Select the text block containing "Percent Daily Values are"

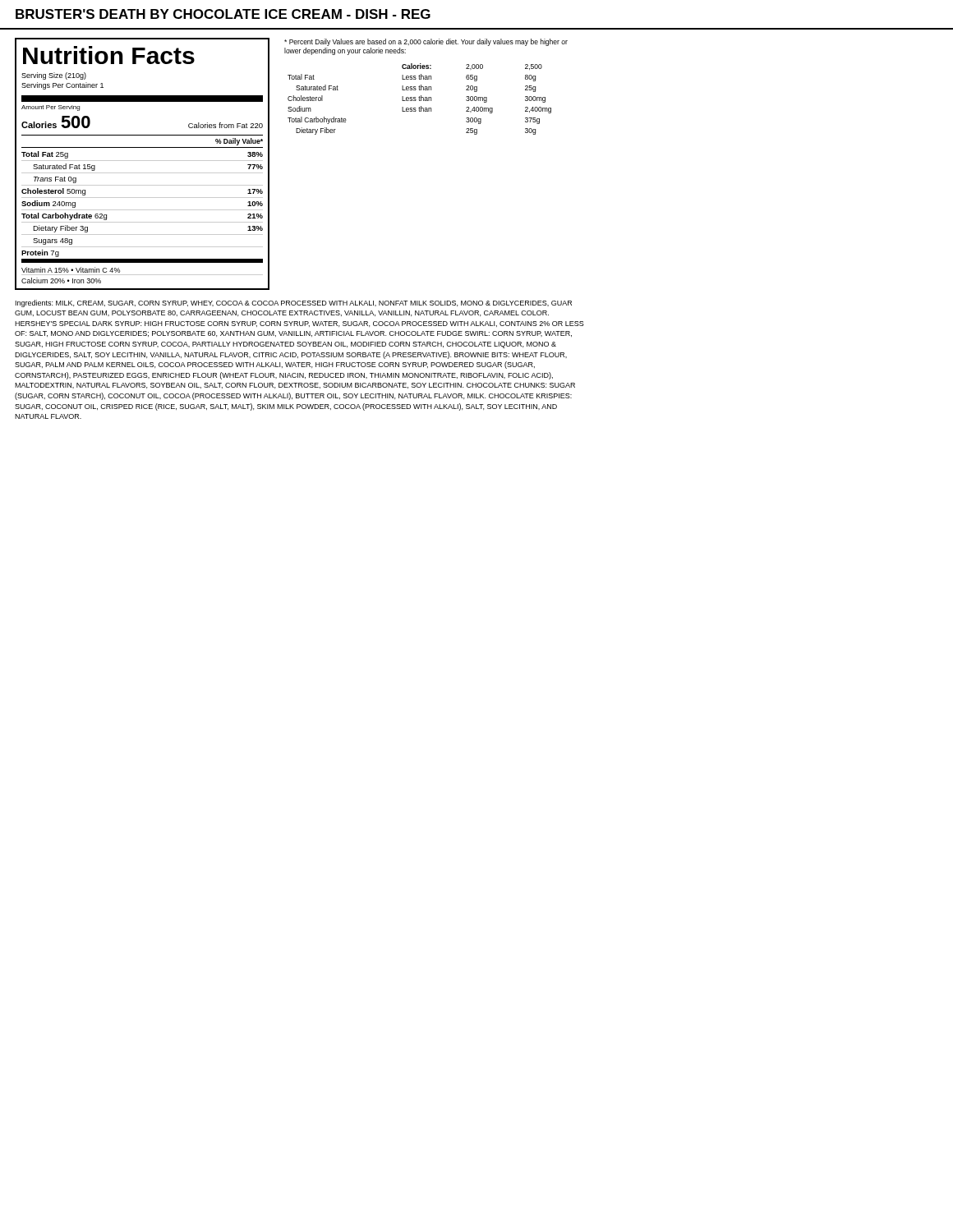pyautogui.click(x=426, y=46)
